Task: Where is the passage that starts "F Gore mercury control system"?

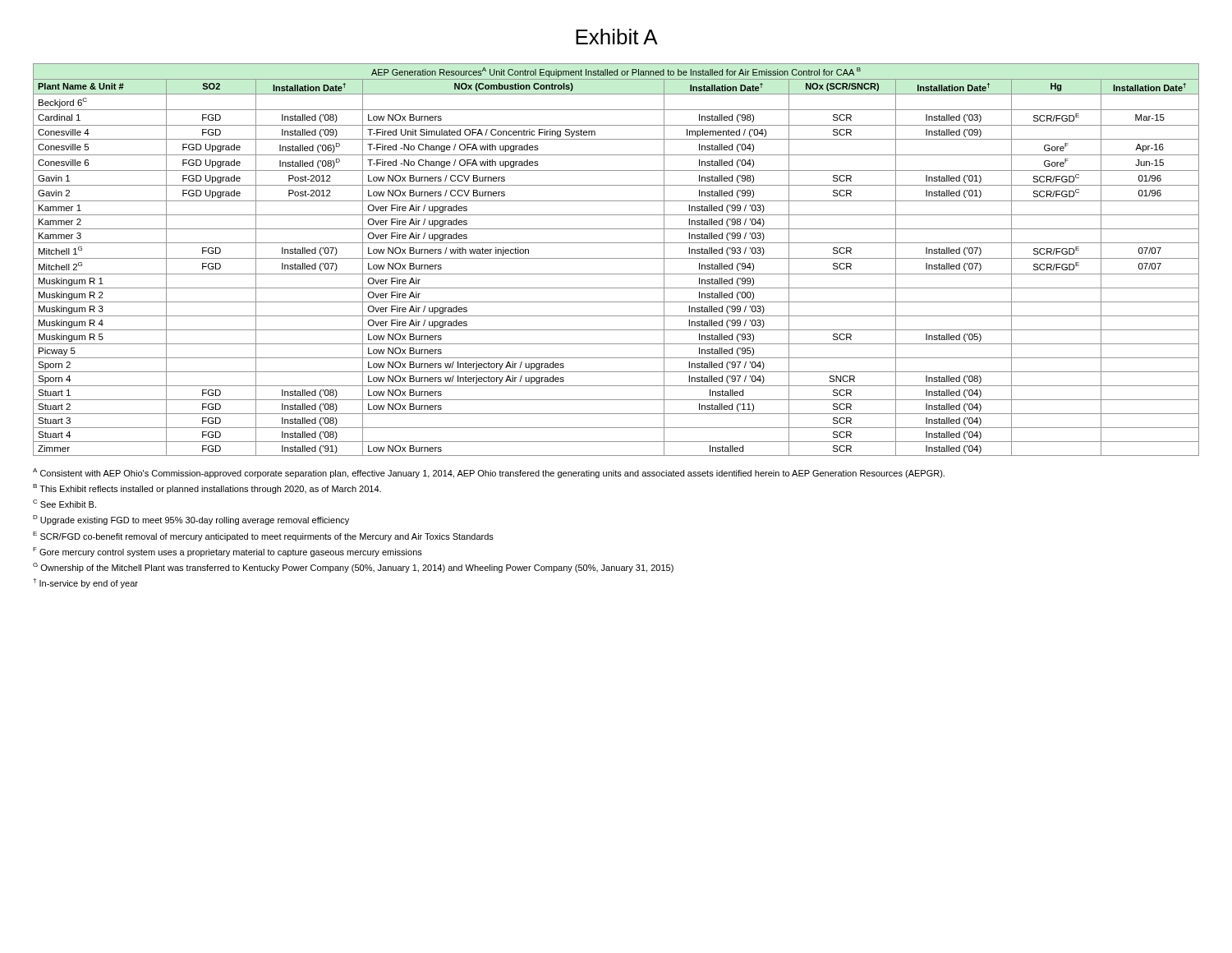Action: point(227,551)
